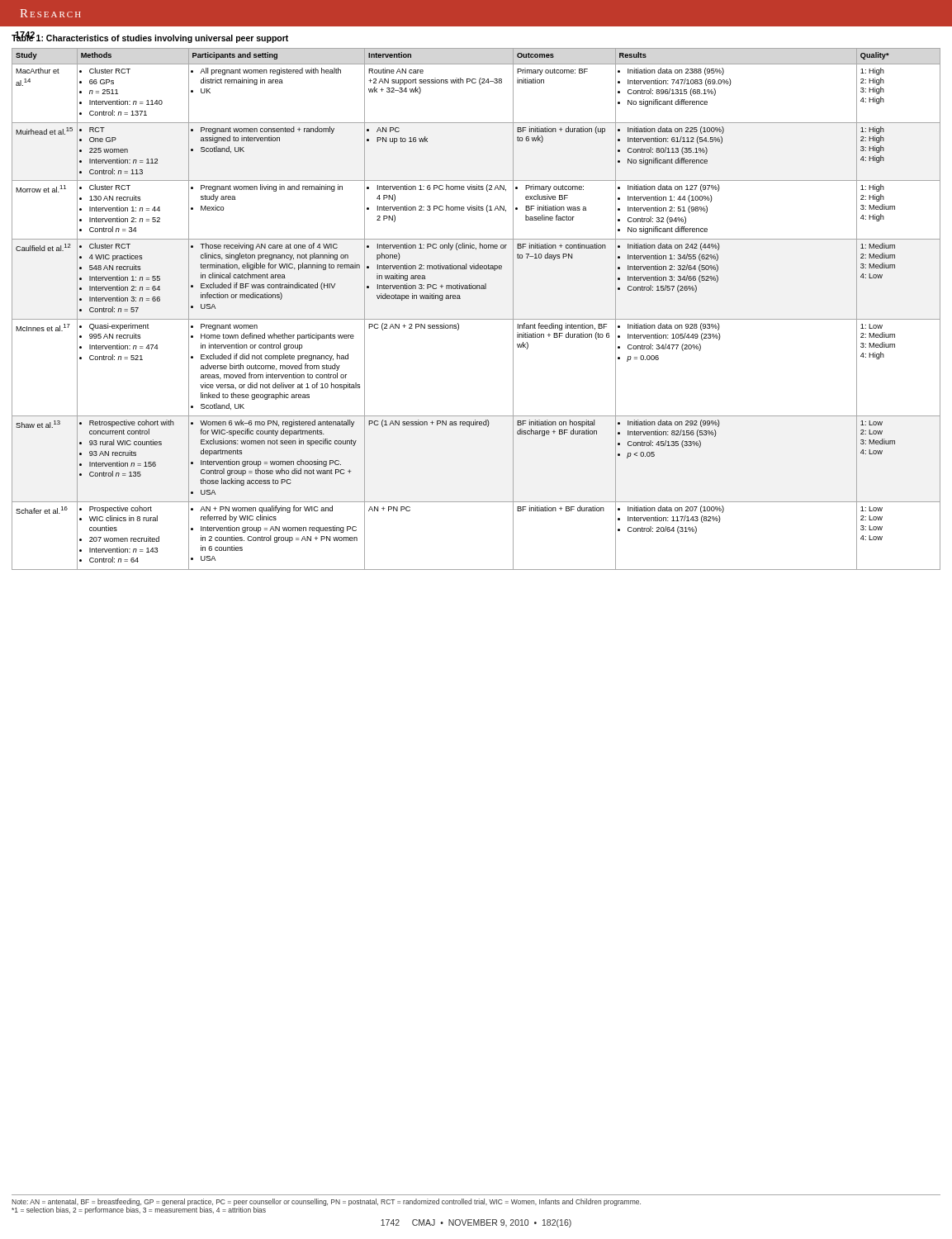
Task: Find the table that mentions "Initiation data on"
Action: (x=476, y=614)
